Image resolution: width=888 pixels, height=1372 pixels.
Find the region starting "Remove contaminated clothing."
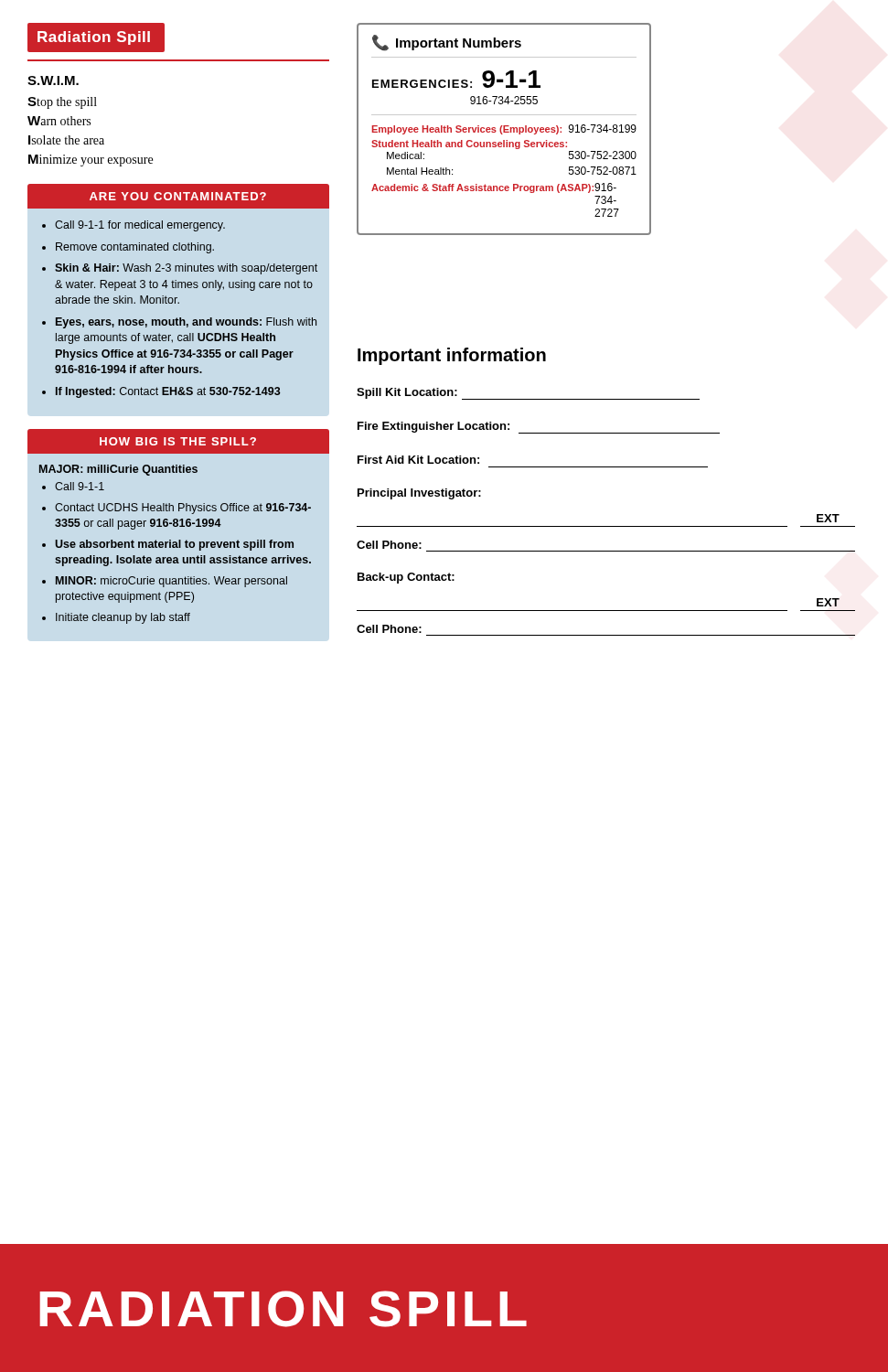(135, 246)
